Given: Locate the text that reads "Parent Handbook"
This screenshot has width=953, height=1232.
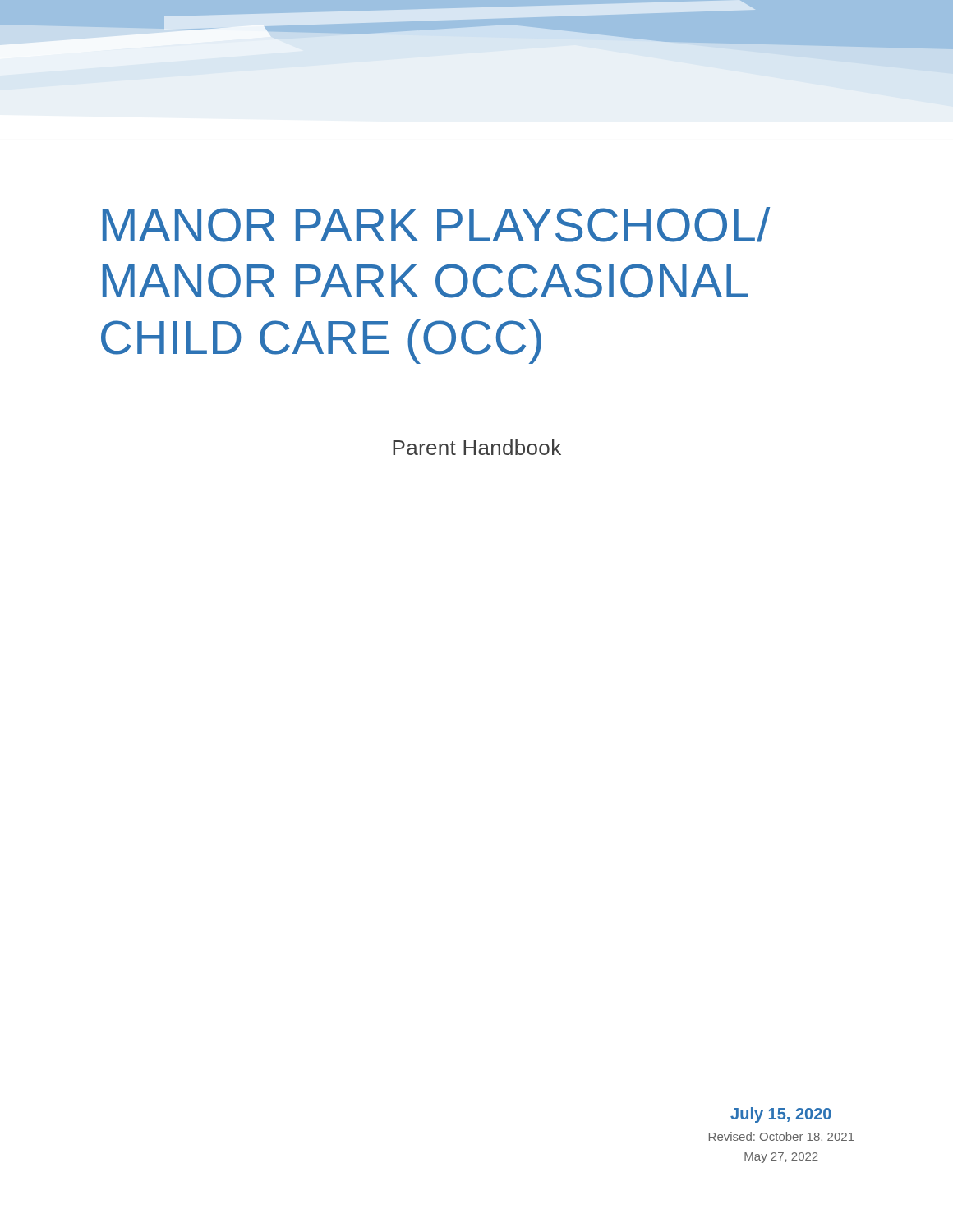Looking at the screenshot, I should pyautogui.click(x=476, y=448).
